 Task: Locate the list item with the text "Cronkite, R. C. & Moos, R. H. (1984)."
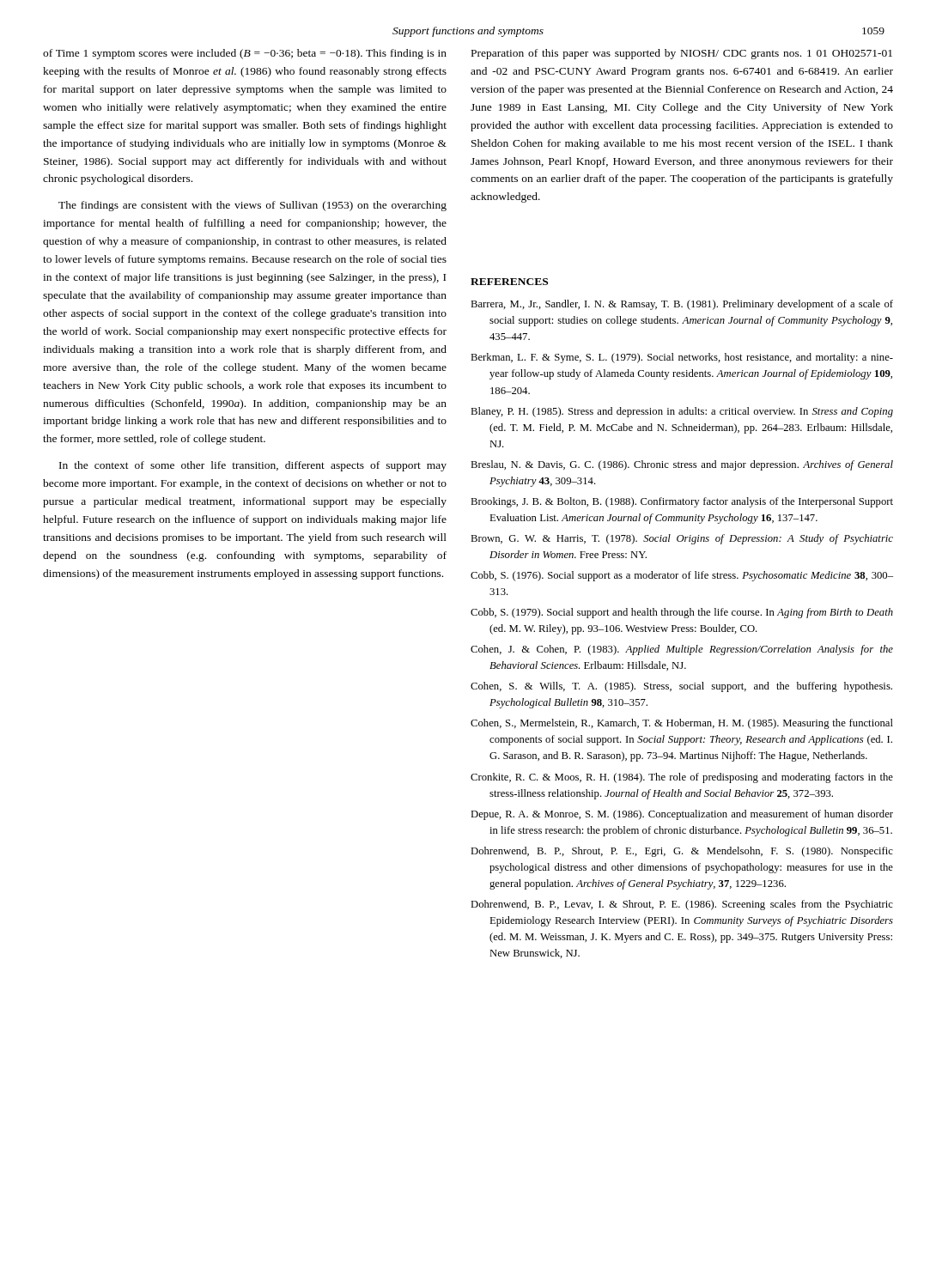point(682,785)
